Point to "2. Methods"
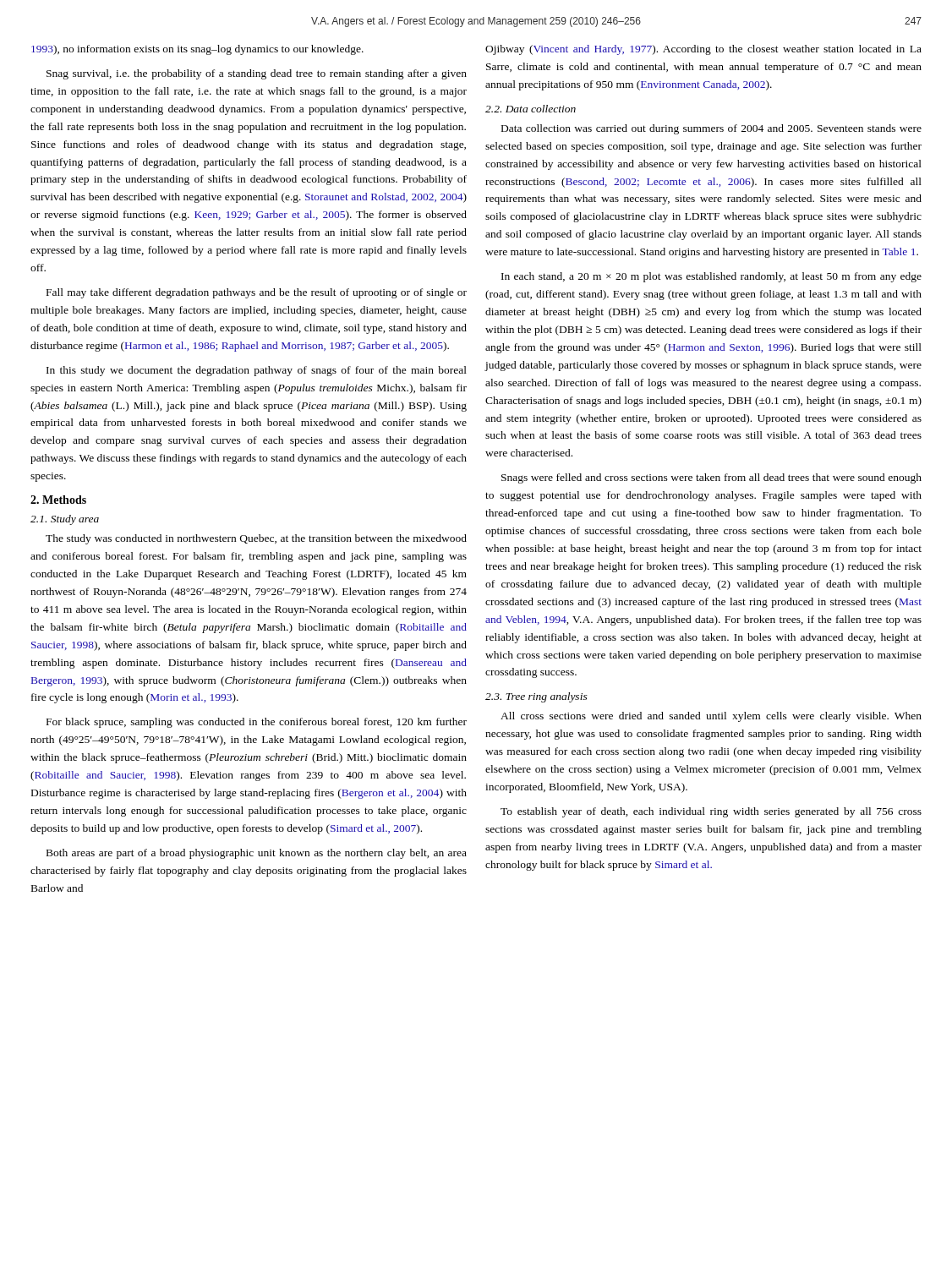 (58, 500)
